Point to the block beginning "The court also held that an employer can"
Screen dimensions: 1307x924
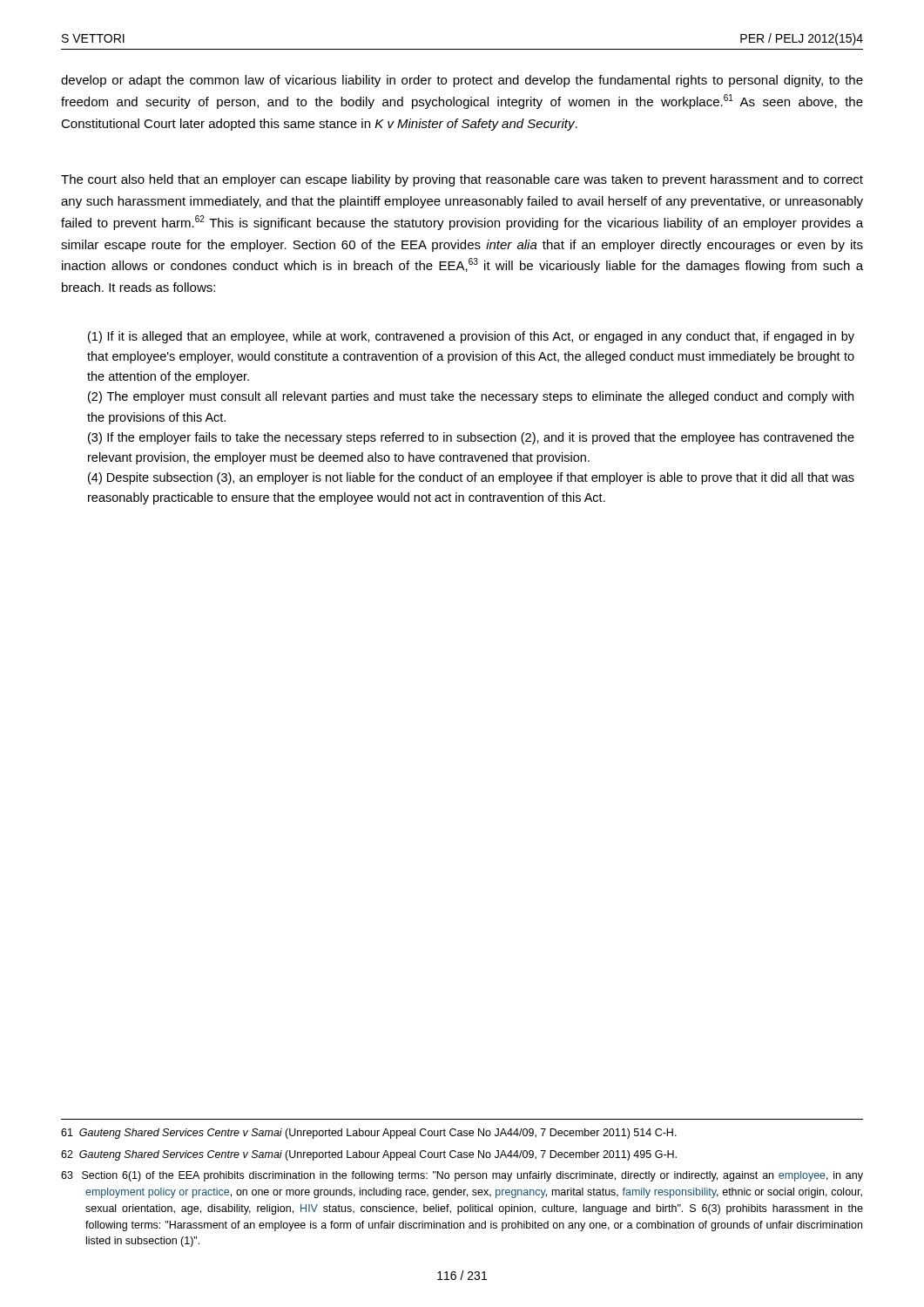(462, 233)
